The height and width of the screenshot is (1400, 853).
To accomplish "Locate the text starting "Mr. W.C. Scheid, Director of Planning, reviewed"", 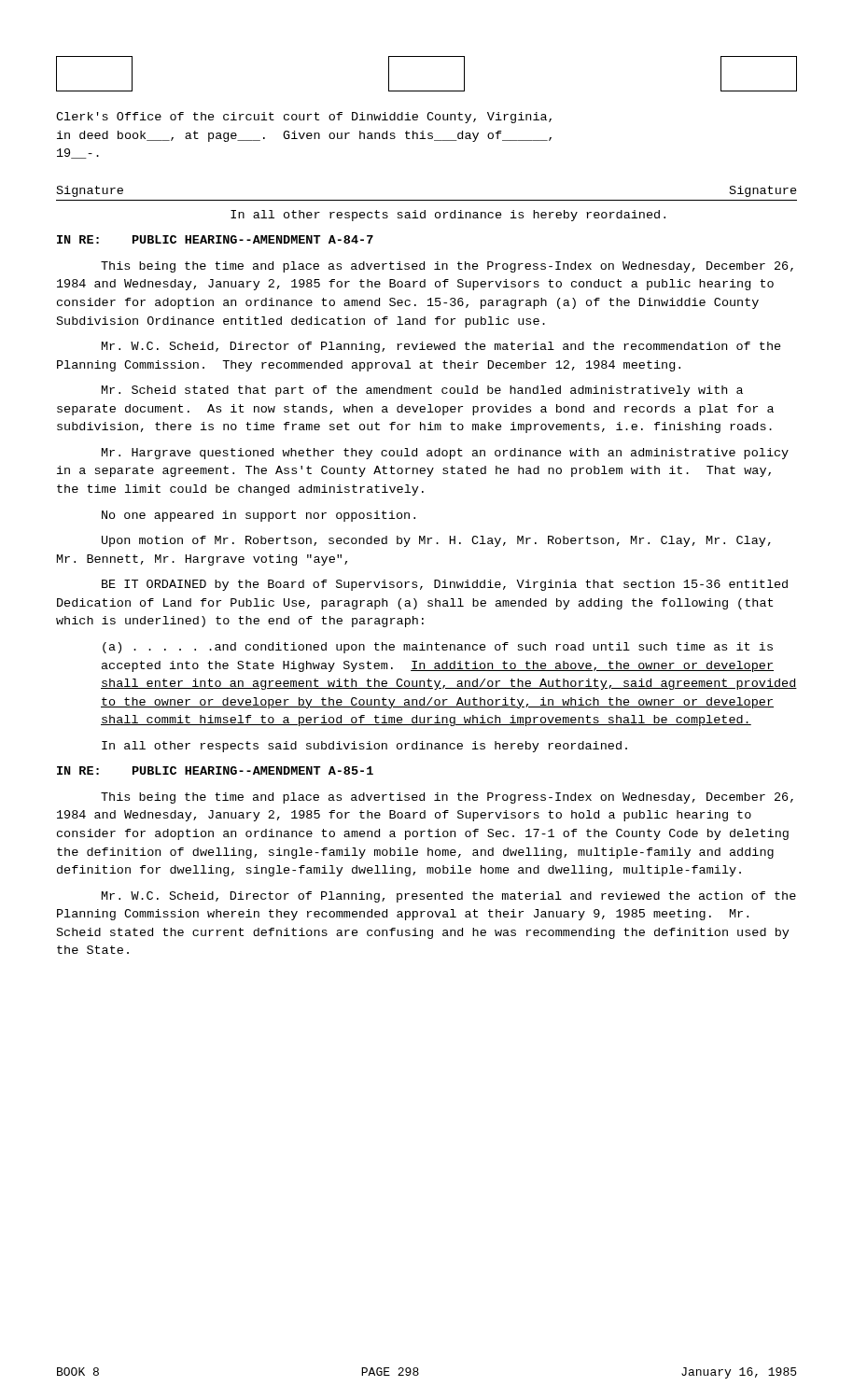I will pos(419,356).
